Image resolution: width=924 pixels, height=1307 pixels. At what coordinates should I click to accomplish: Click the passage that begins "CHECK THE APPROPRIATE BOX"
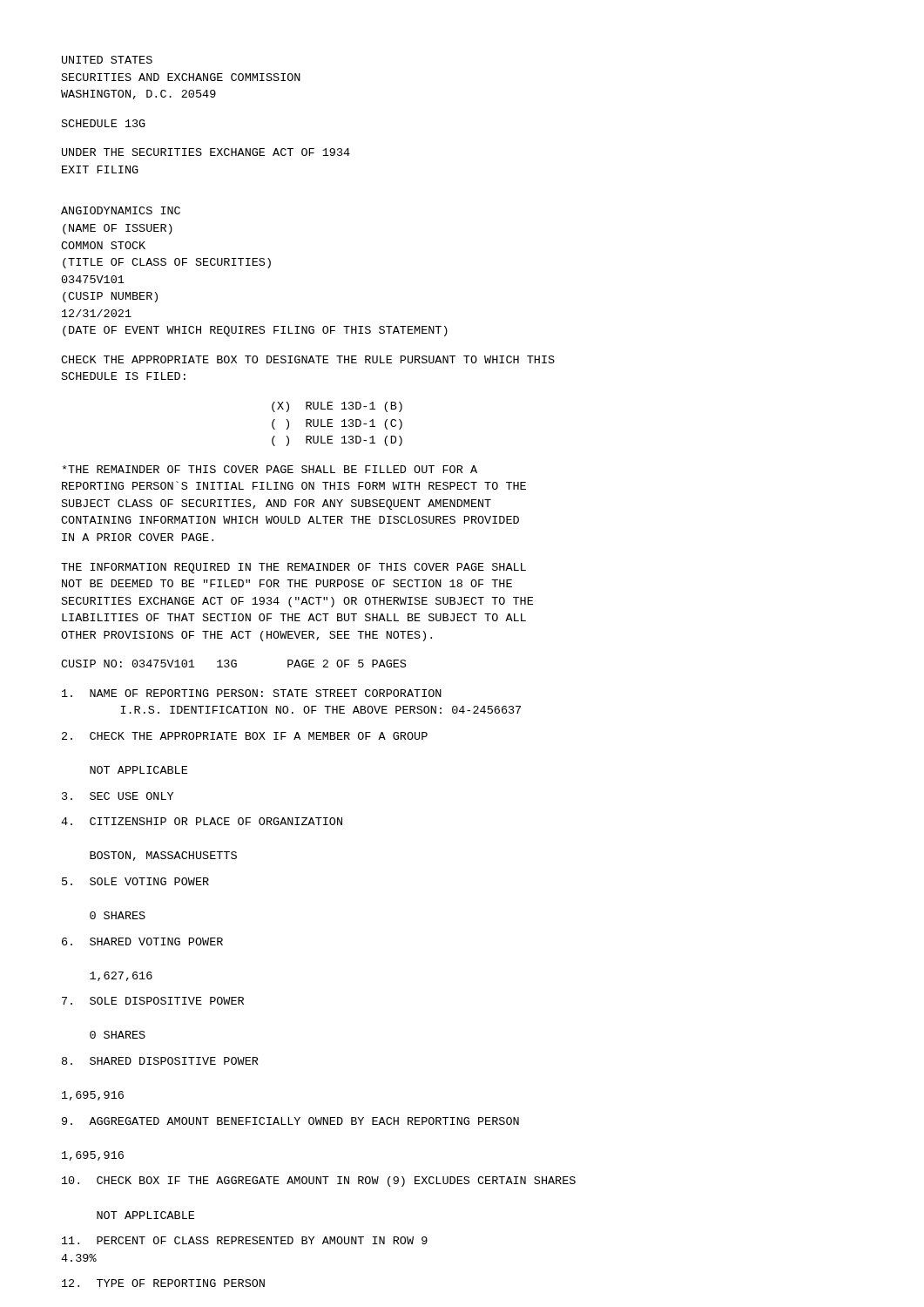tap(308, 369)
